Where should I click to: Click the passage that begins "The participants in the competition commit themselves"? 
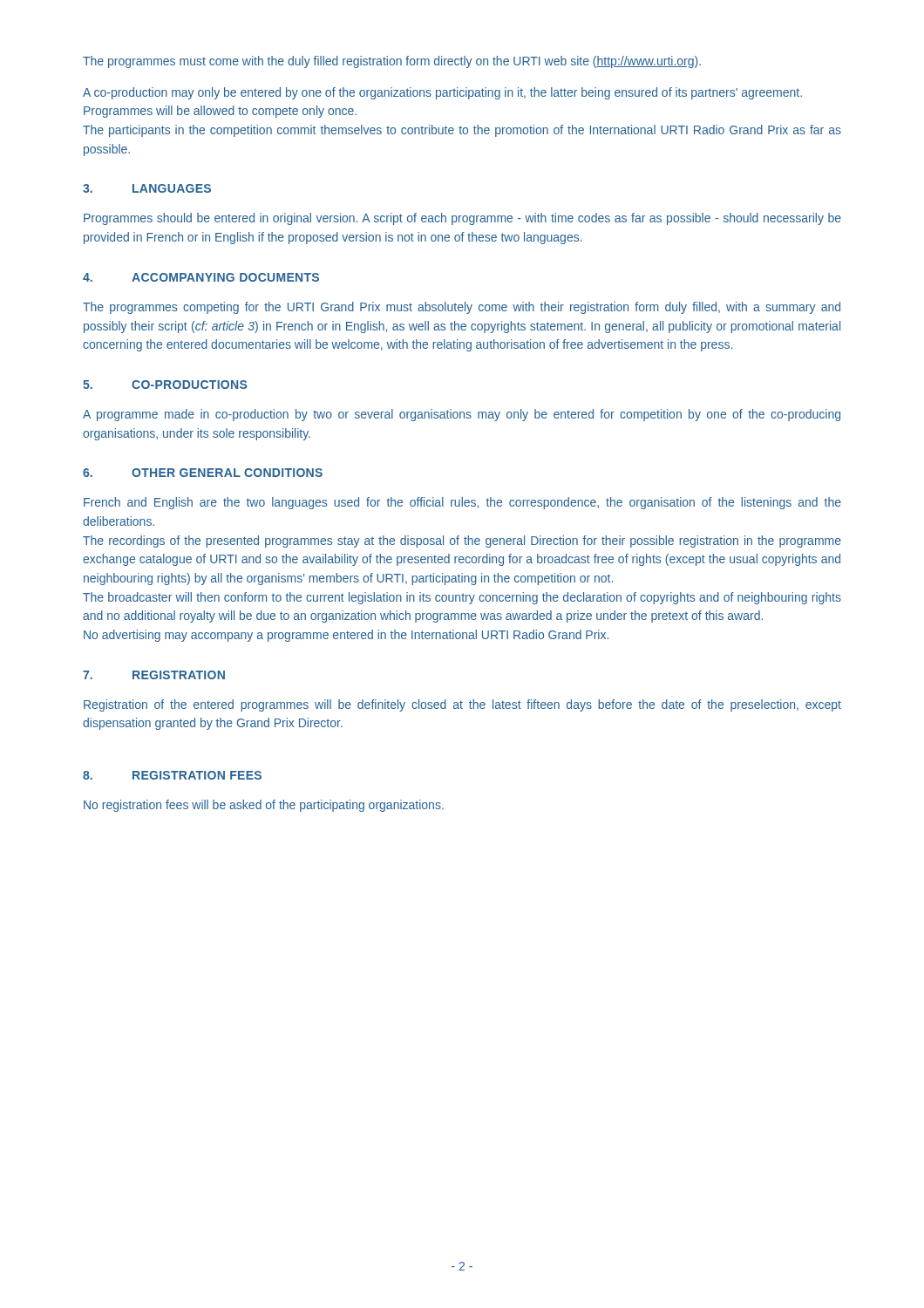click(462, 139)
